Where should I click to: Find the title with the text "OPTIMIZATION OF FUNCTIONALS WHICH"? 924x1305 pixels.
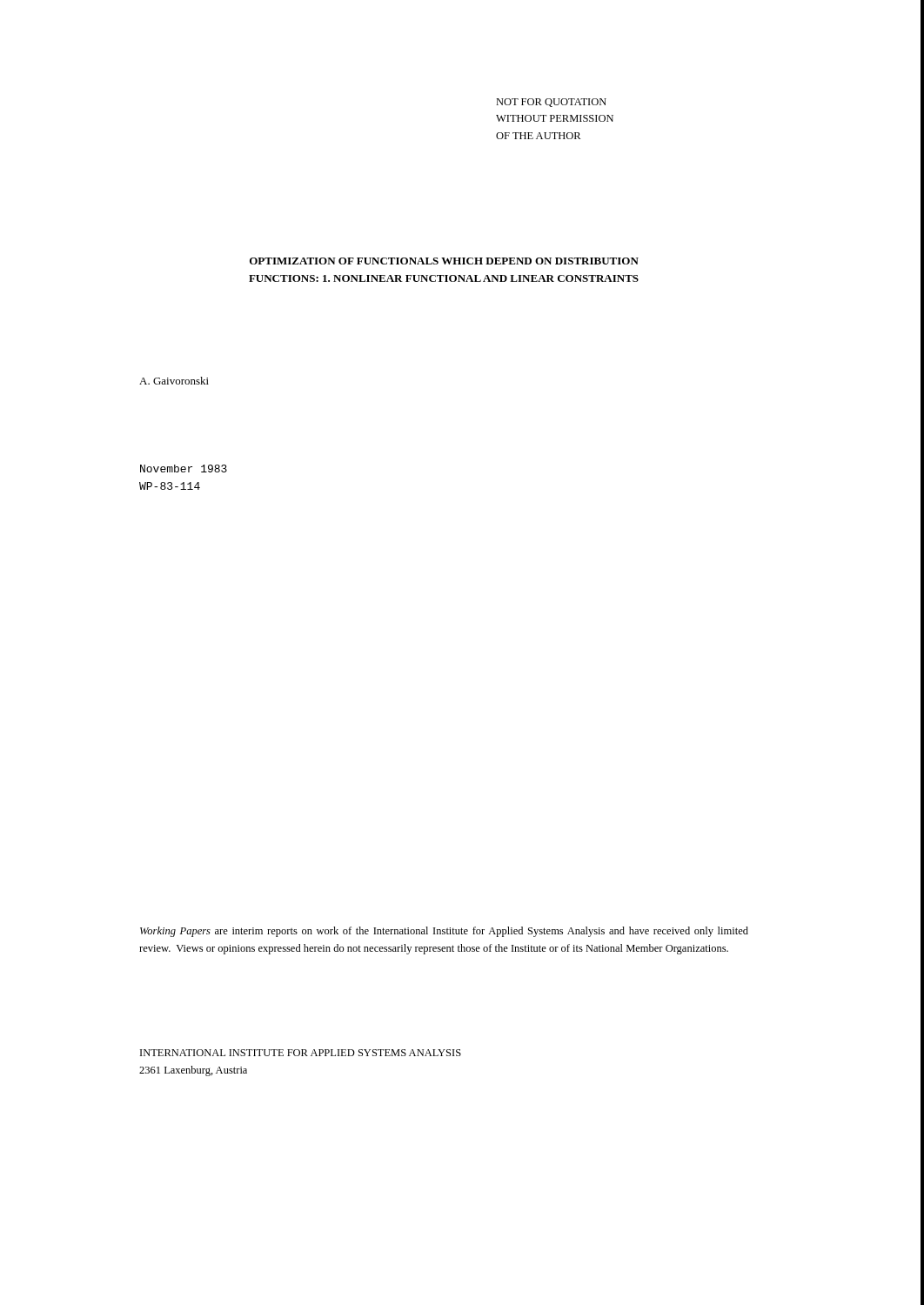point(444,269)
